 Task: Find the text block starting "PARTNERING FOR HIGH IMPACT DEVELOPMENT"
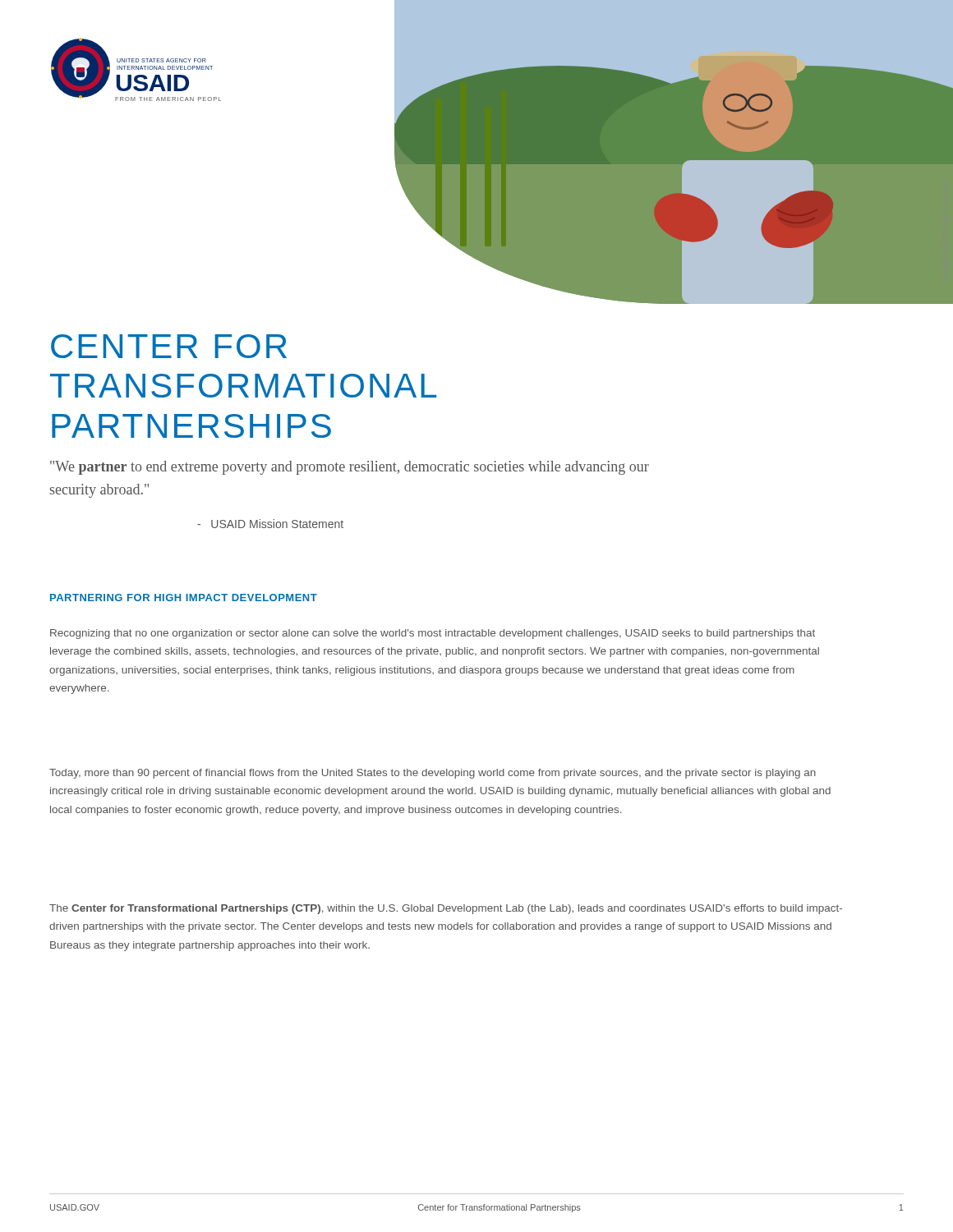pyautogui.click(x=184, y=598)
